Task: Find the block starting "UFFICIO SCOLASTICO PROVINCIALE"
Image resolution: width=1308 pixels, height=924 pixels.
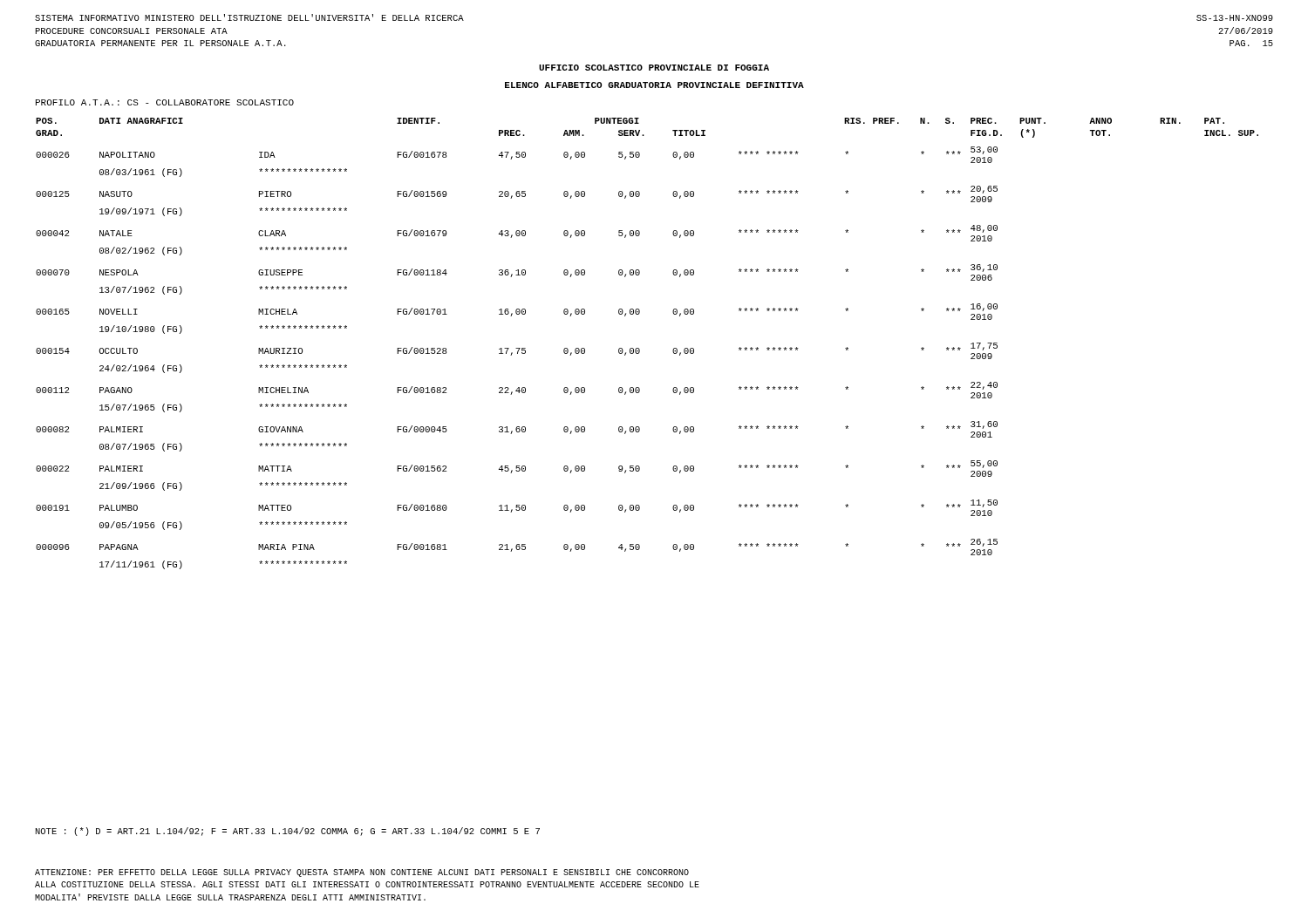Action: (x=654, y=68)
